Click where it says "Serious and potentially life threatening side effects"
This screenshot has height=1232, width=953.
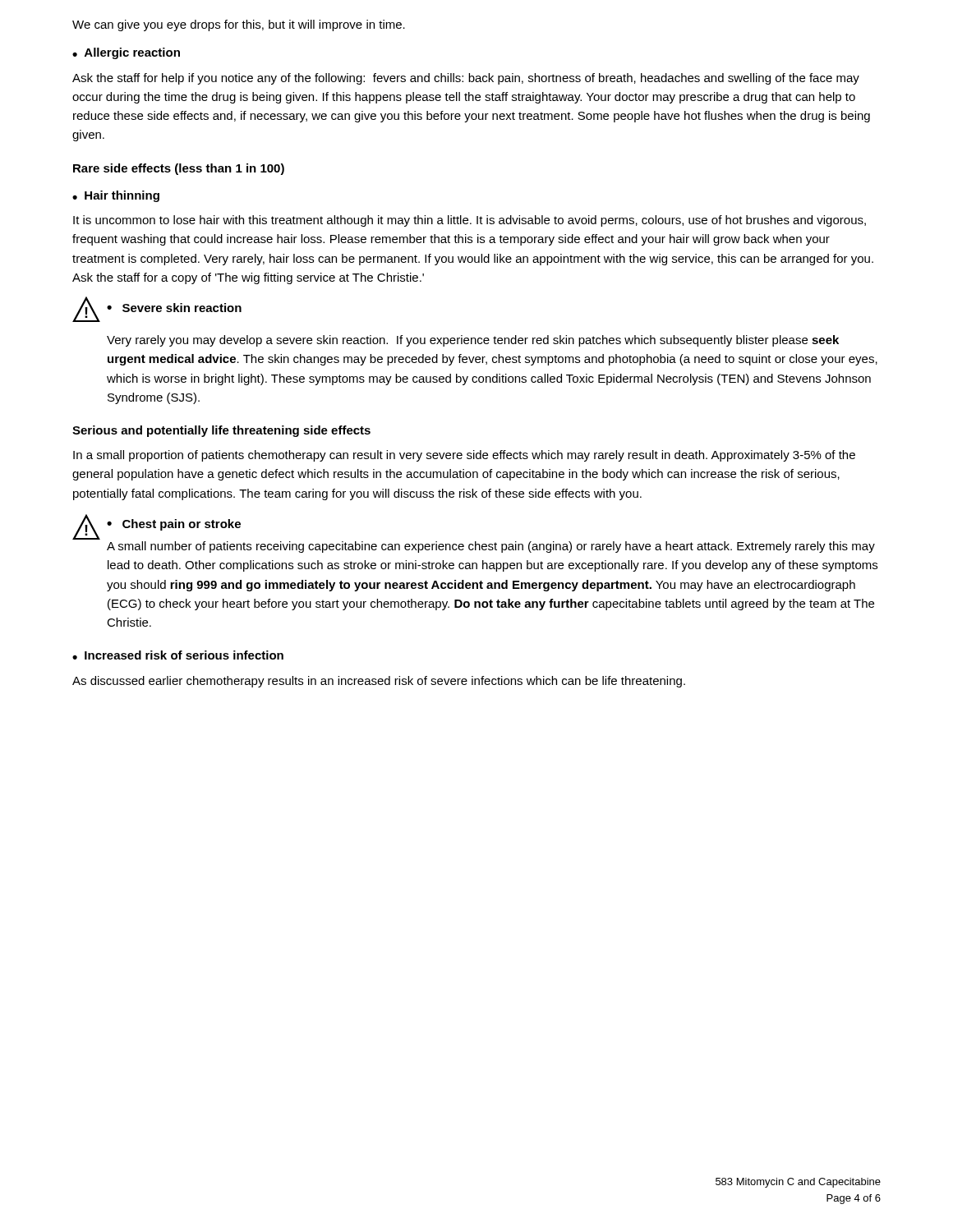click(222, 430)
